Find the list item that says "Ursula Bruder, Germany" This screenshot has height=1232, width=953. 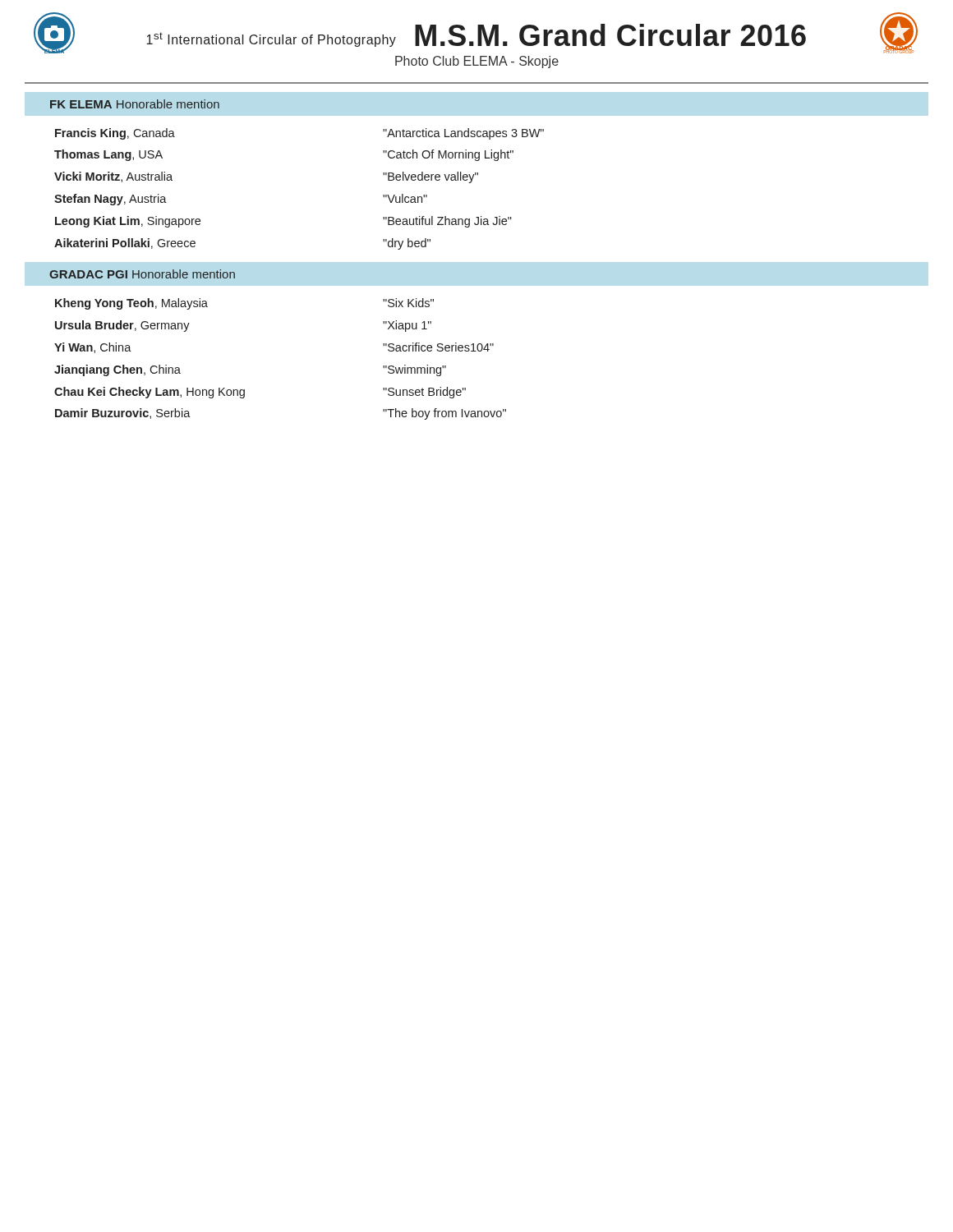pos(122,325)
